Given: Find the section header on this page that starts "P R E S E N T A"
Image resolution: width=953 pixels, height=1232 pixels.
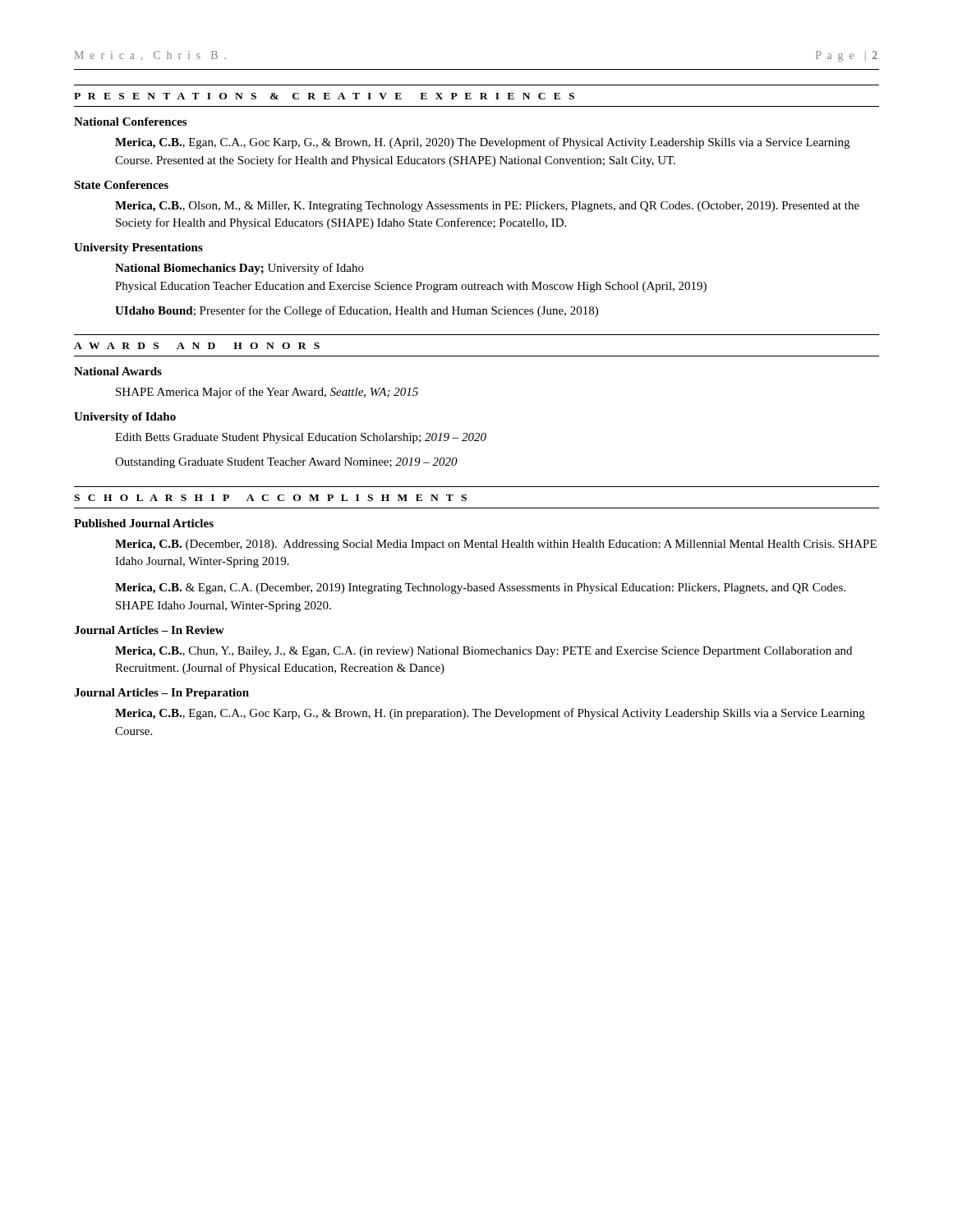Looking at the screenshot, I should 326,96.
